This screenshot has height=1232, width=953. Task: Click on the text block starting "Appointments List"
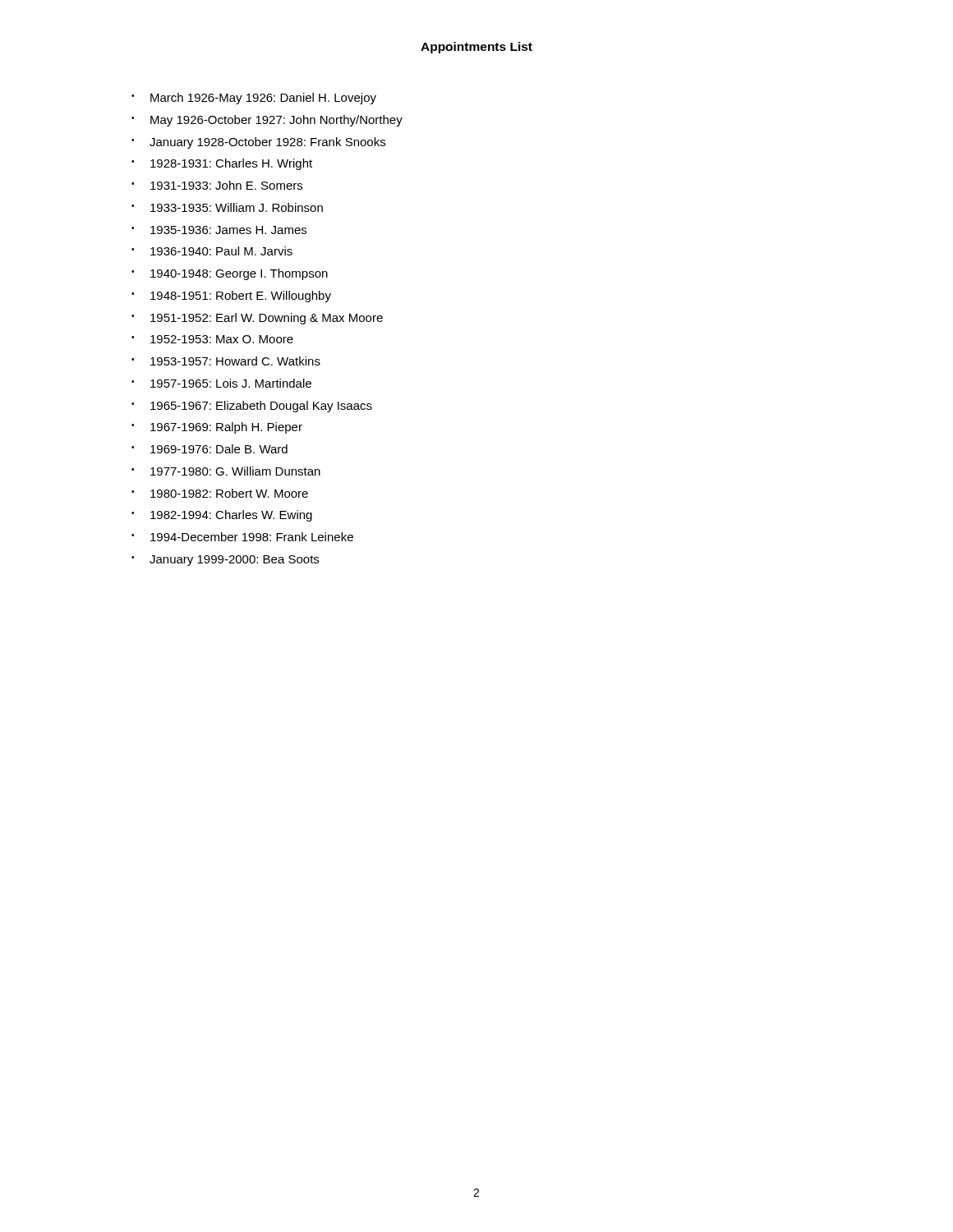(x=476, y=46)
